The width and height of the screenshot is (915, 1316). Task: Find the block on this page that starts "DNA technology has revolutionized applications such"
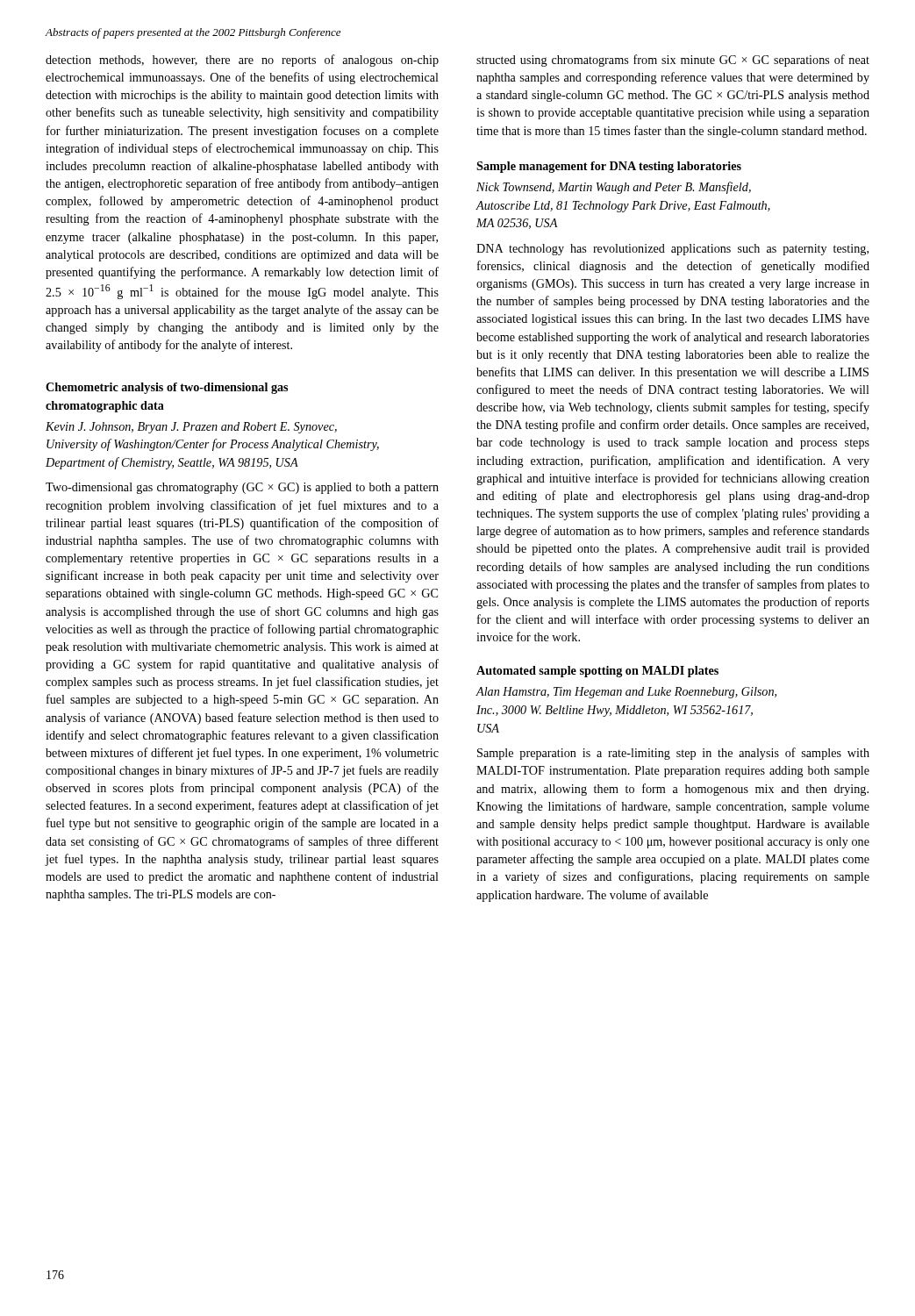pyautogui.click(x=673, y=443)
